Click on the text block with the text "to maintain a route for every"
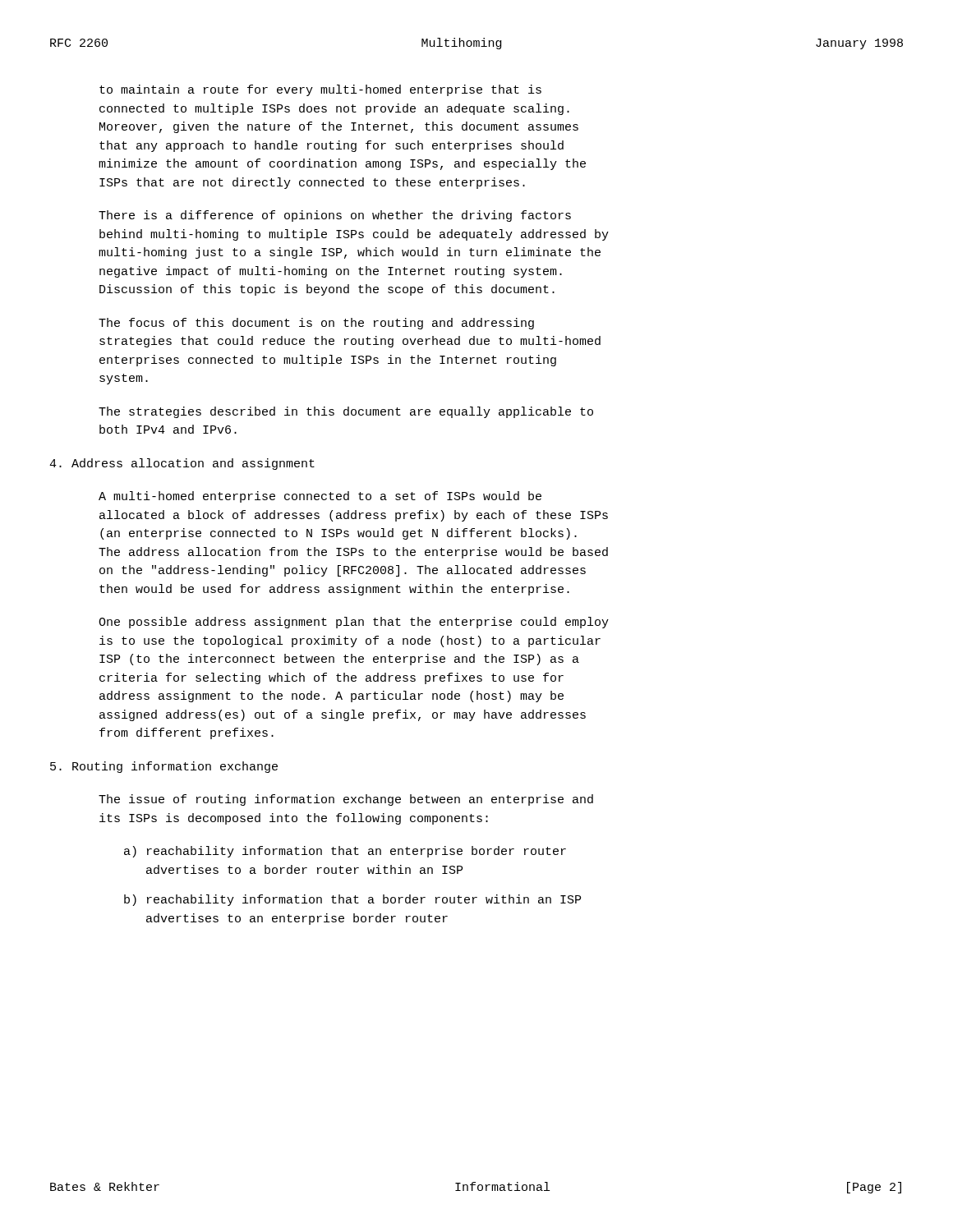 coord(343,137)
